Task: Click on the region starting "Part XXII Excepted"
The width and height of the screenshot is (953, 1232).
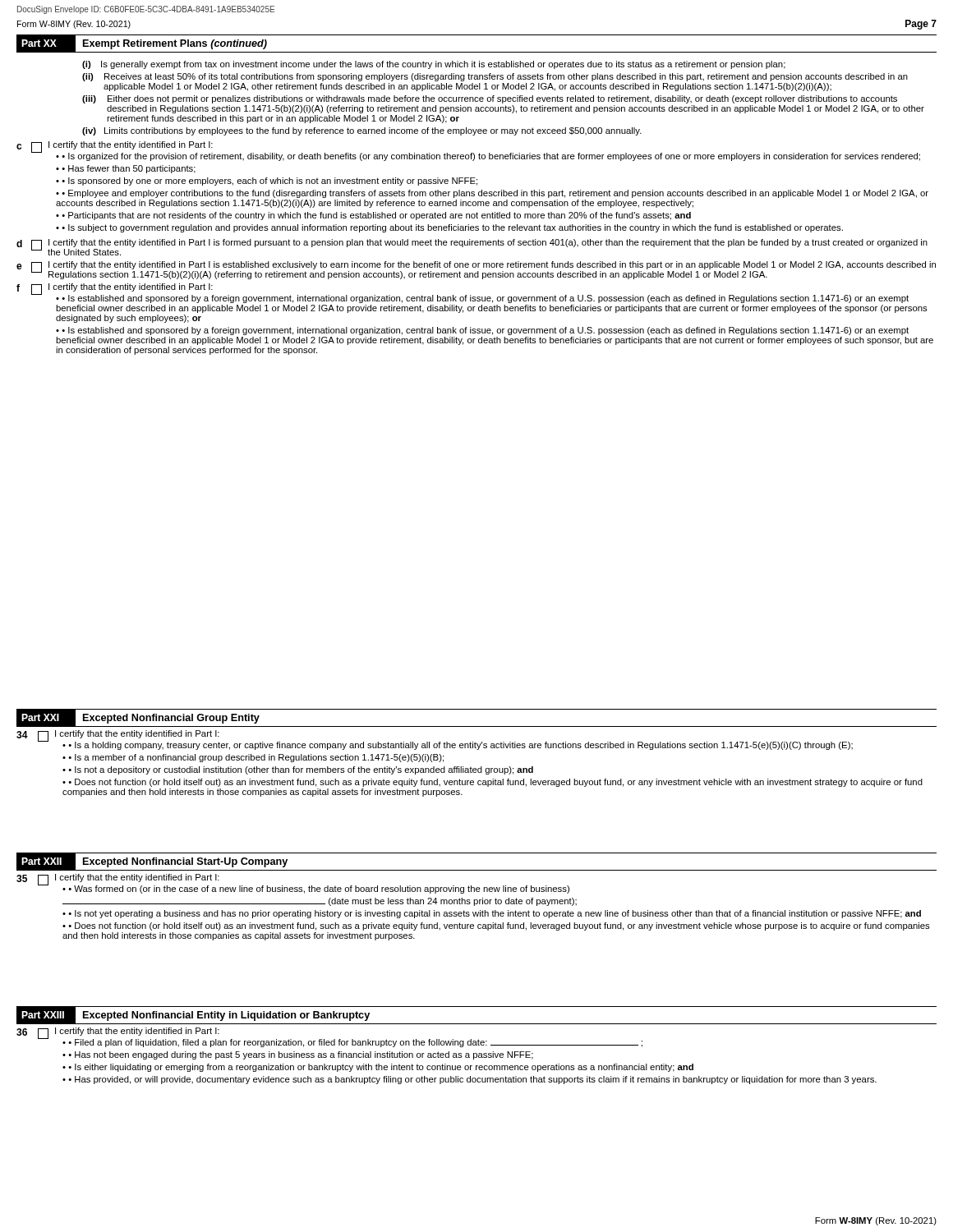Action: coord(155,862)
